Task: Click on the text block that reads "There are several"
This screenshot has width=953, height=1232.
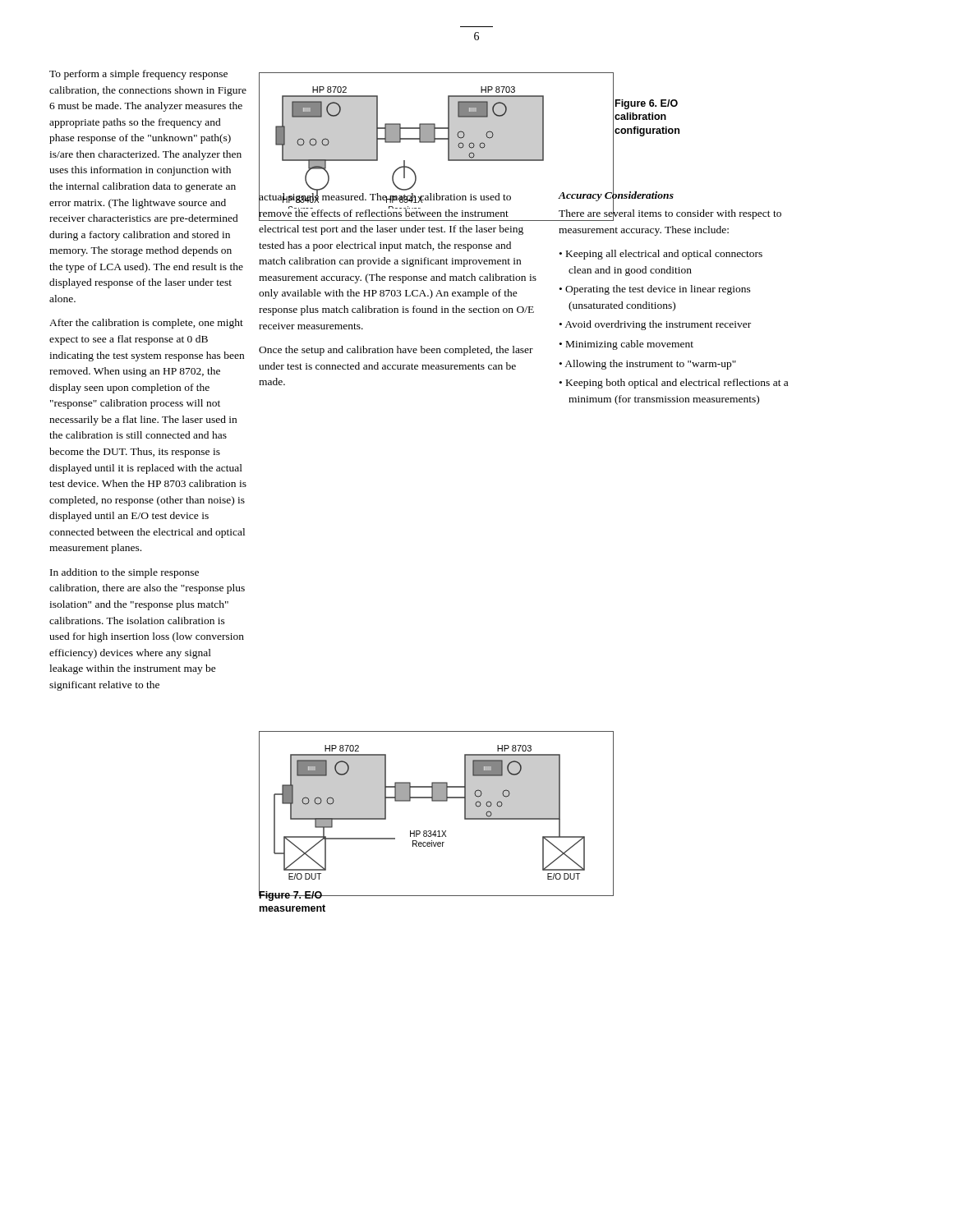Action: [x=670, y=221]
